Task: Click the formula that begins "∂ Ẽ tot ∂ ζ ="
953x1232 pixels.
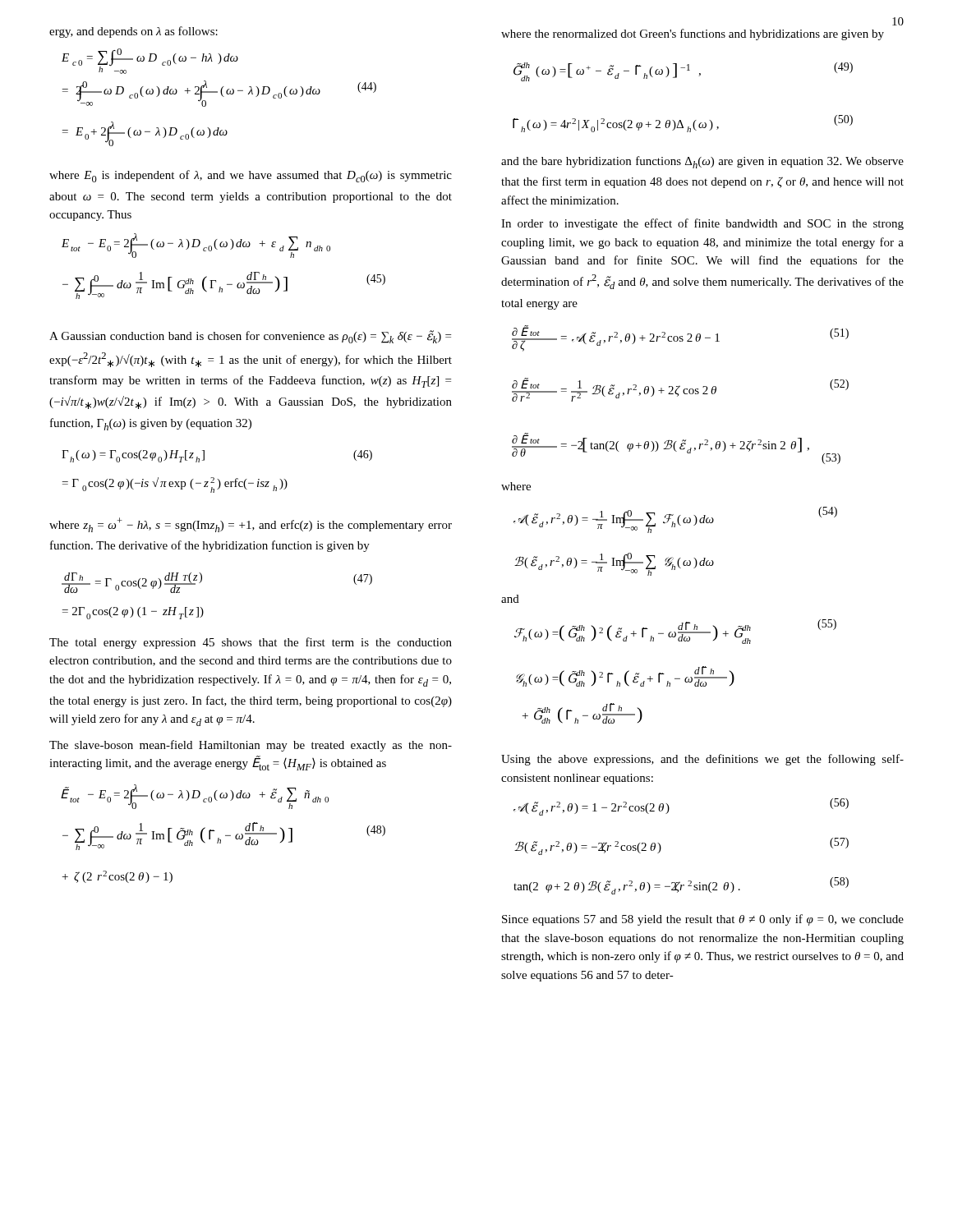Action: [686, 339]
